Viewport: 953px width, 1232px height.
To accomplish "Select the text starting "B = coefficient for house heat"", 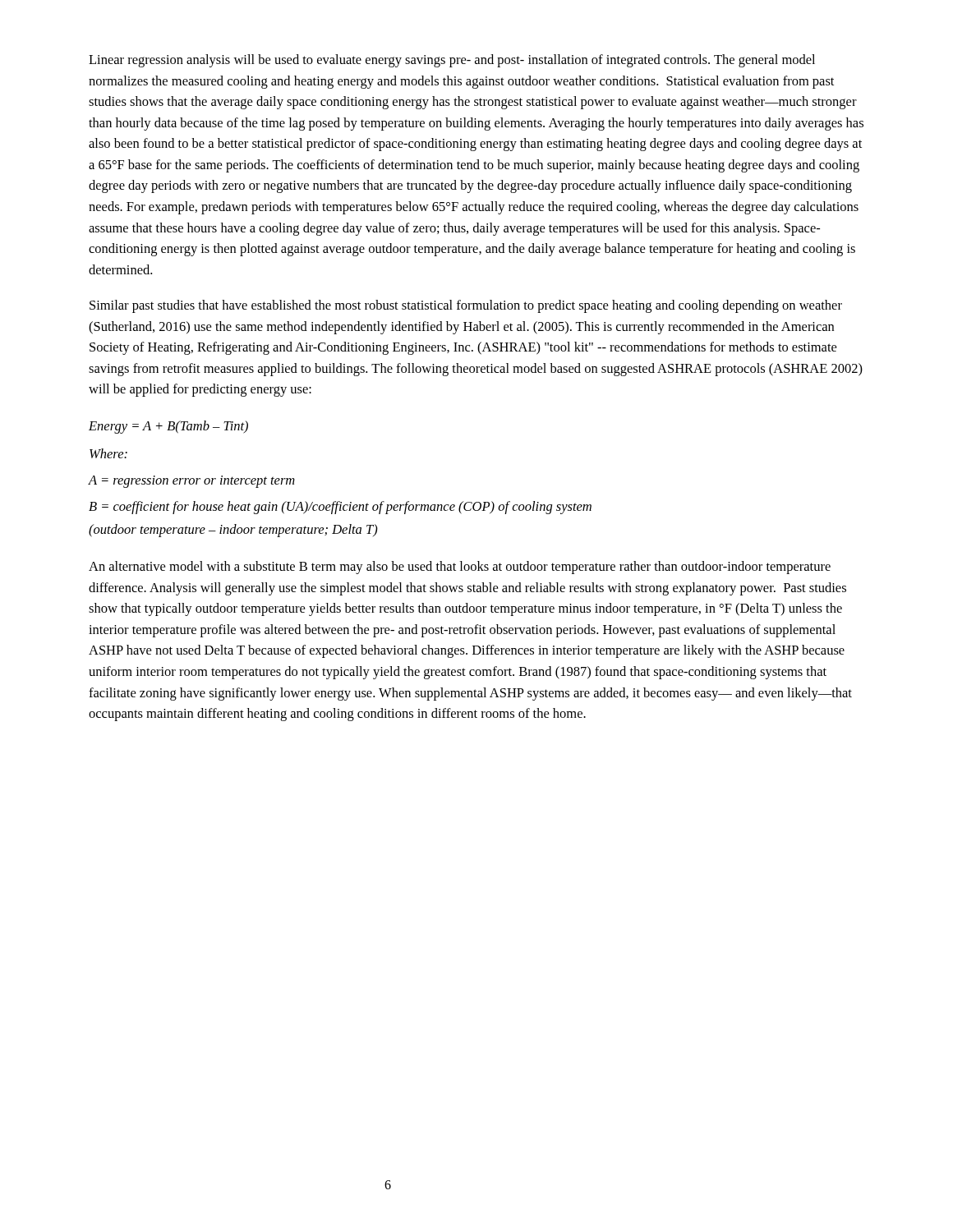I will click(x=340, y=518).
